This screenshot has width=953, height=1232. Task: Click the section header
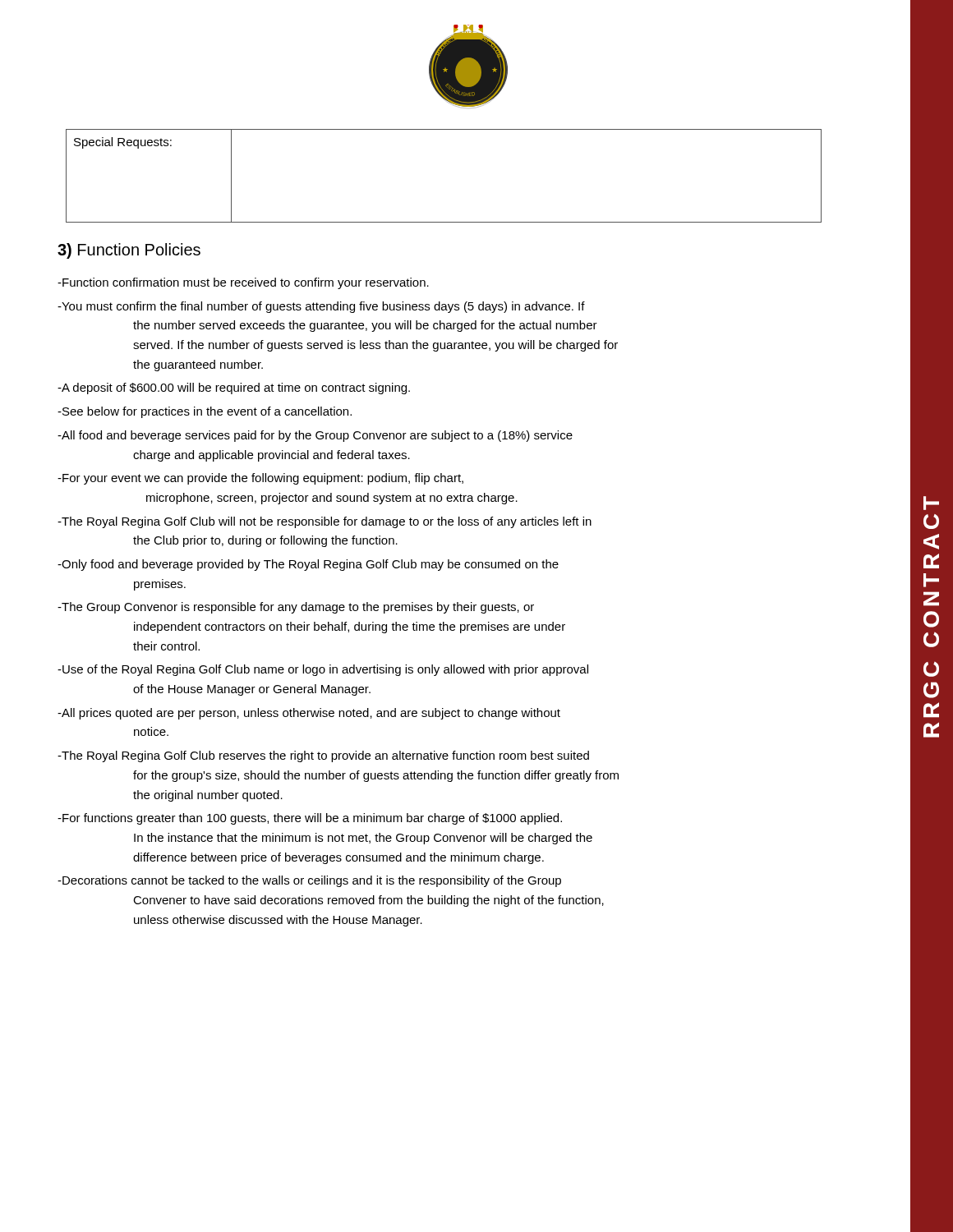129,250
